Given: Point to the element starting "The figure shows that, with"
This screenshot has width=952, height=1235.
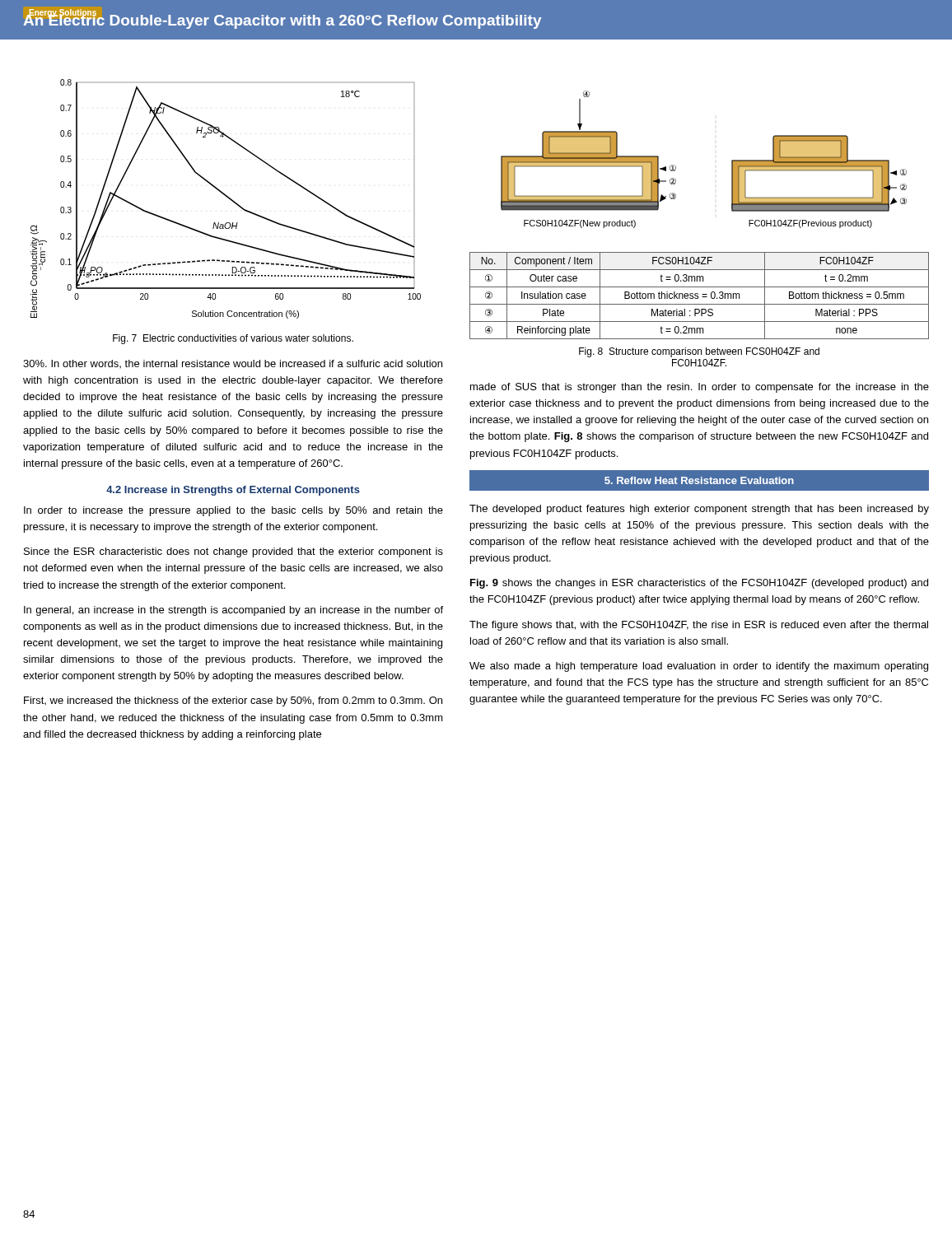Looking at the screenshot, I should tap(699, 632).
